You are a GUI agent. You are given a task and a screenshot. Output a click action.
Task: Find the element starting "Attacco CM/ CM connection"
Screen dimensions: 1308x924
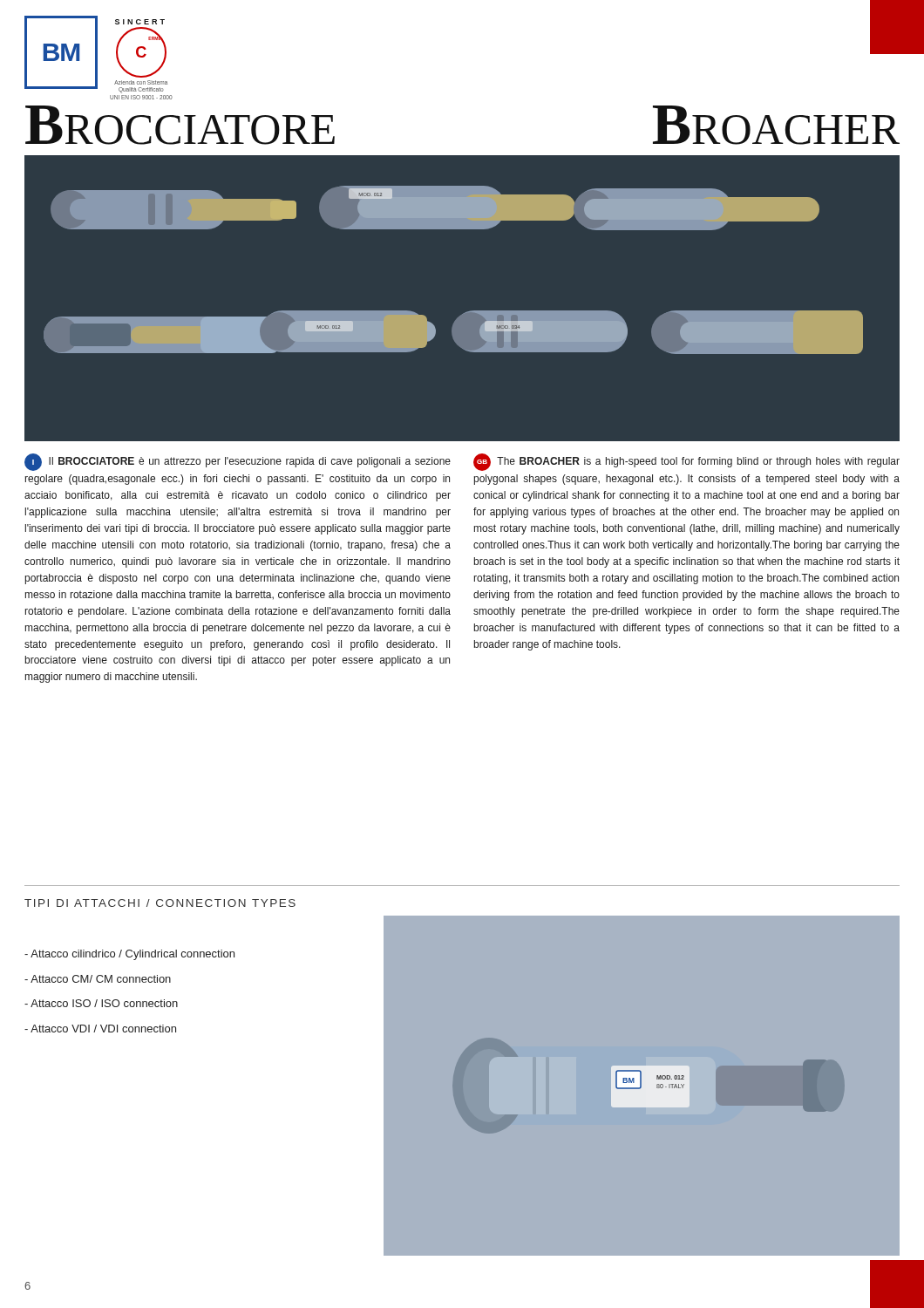tap(98, 979)
